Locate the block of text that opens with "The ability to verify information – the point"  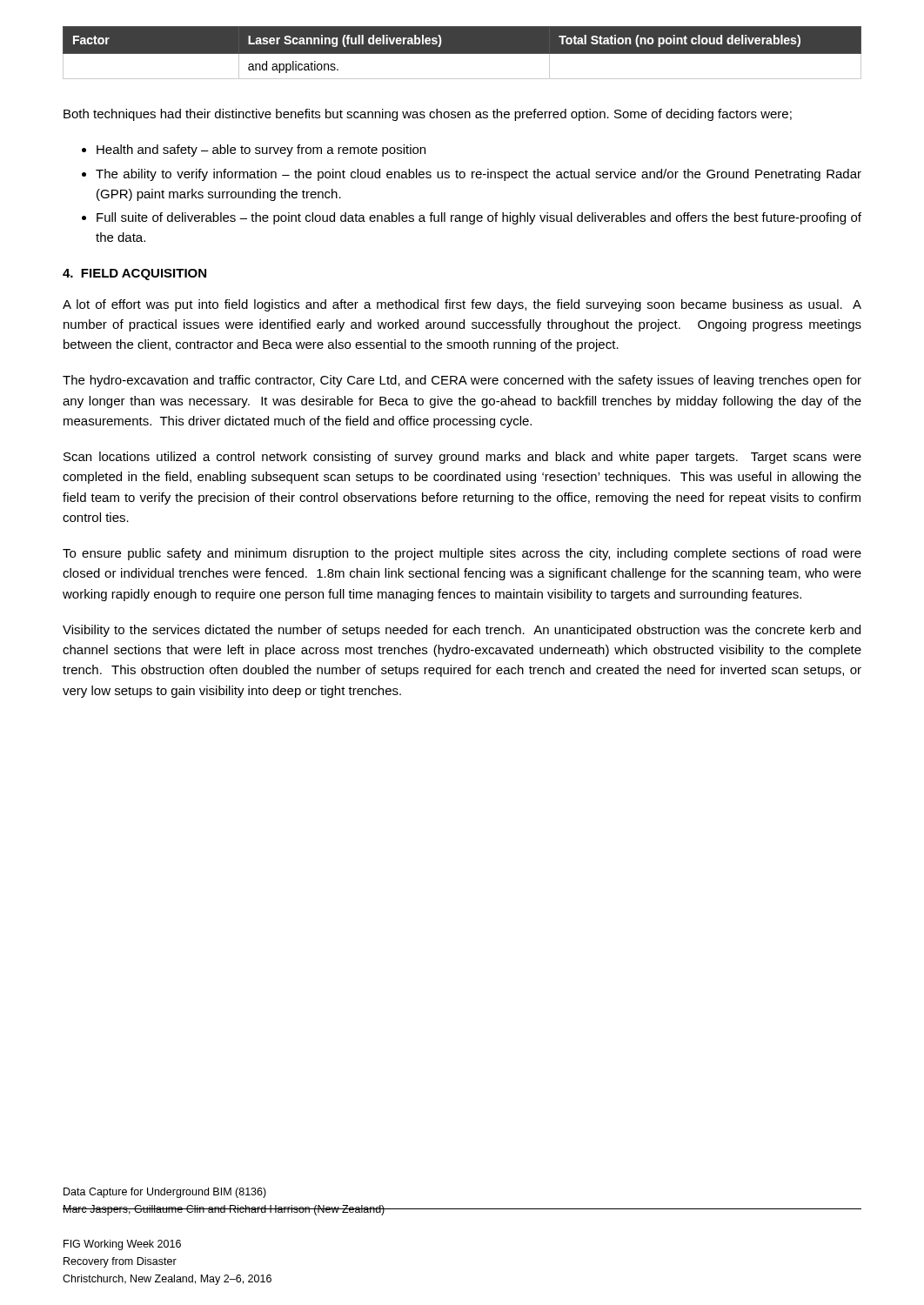click(x=479, y=183)
